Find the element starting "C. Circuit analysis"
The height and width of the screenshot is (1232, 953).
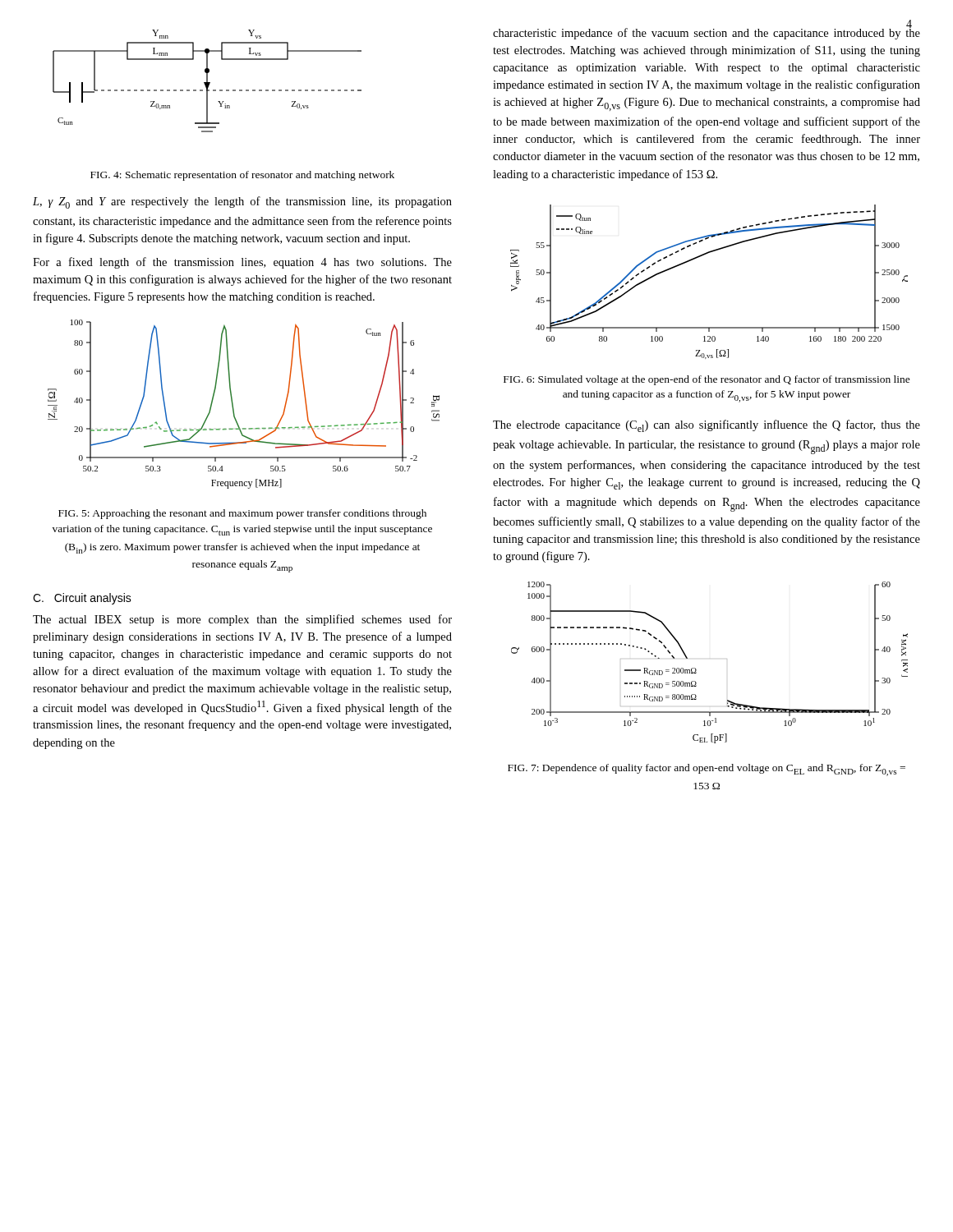tap(82, 598)
